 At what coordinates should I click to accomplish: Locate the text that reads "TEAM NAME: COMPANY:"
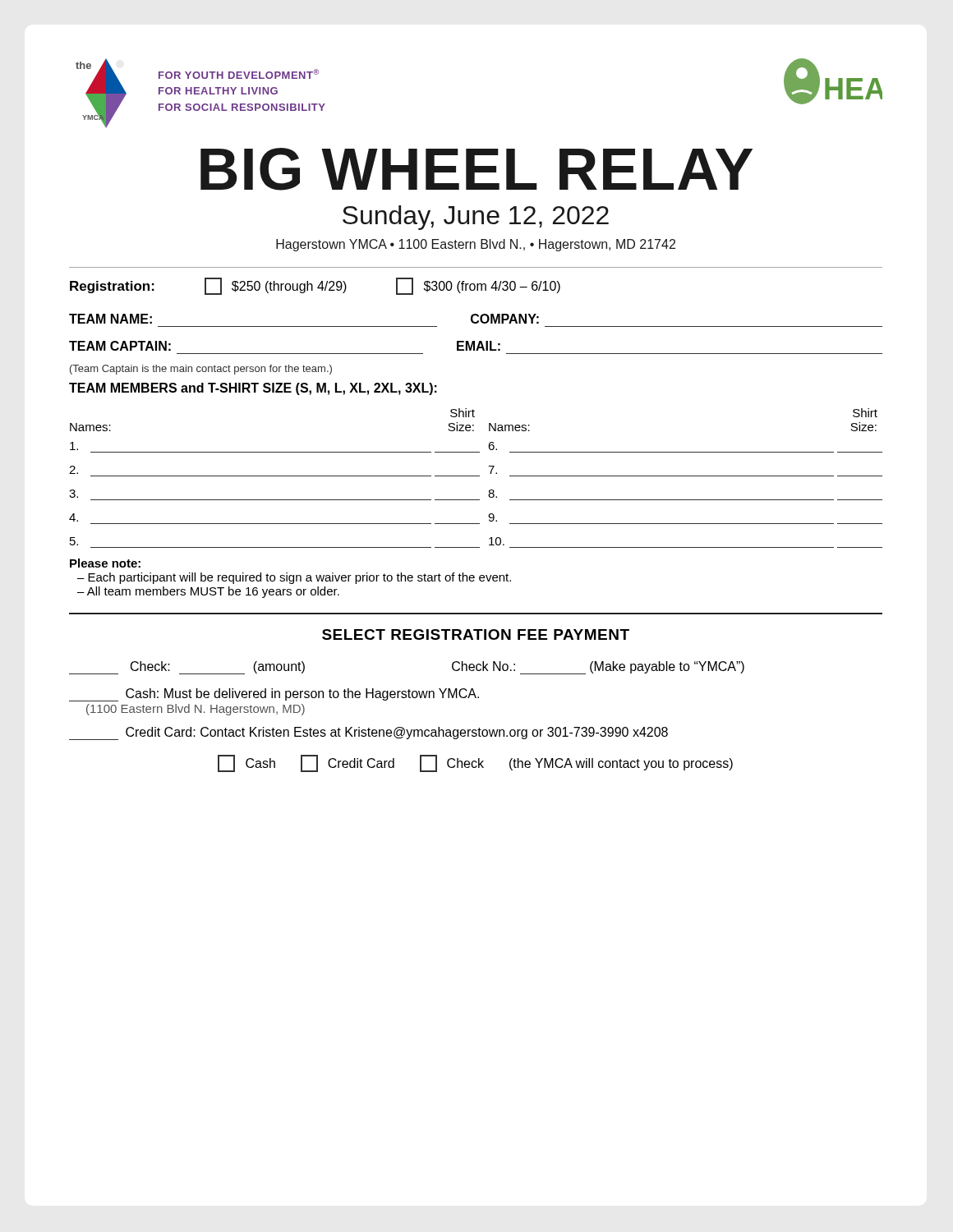(x=476, y=317)
